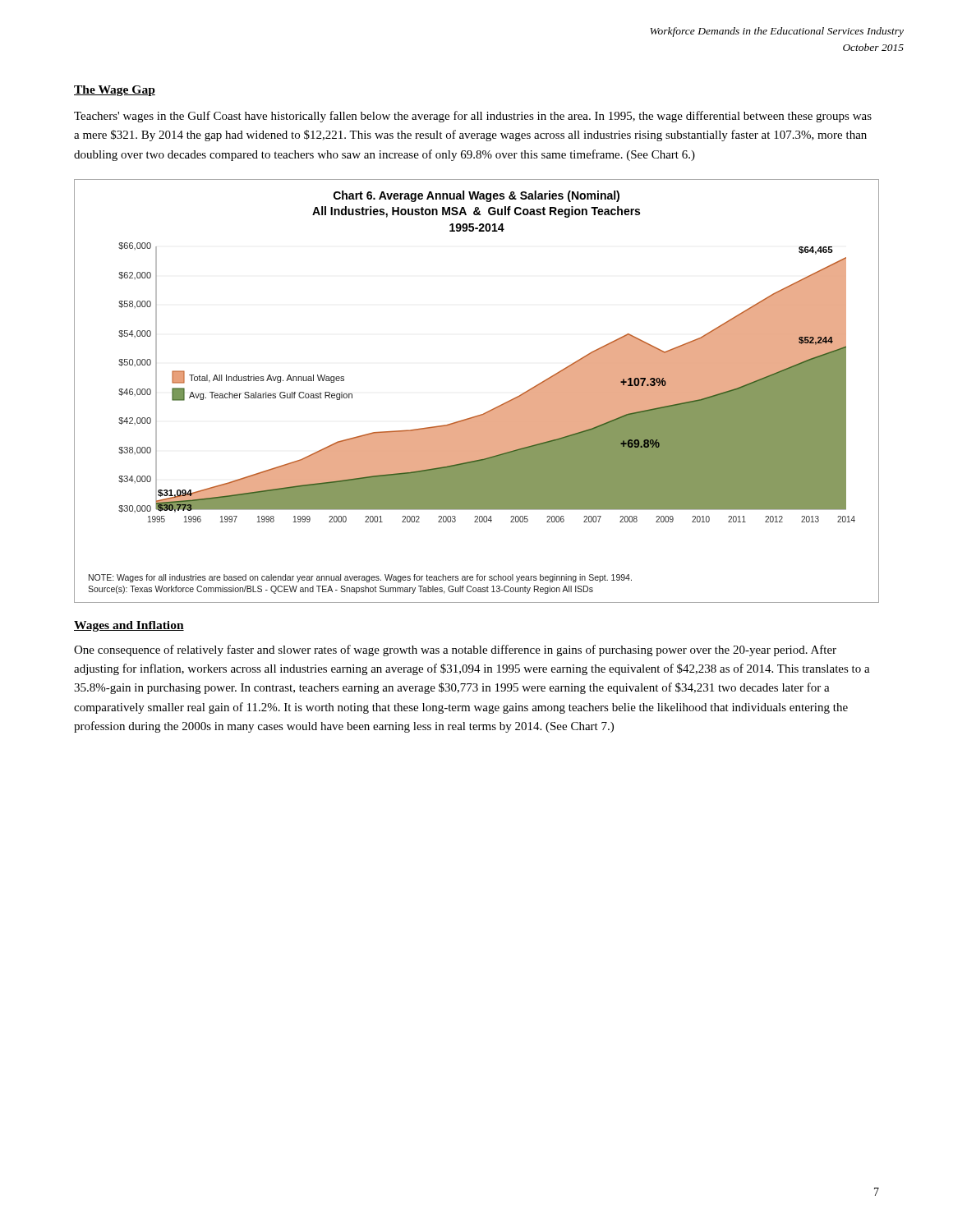Point to the text starting "Teachers' wages in the Gulf Coast"
The image size is (953, 1232).
473,135
